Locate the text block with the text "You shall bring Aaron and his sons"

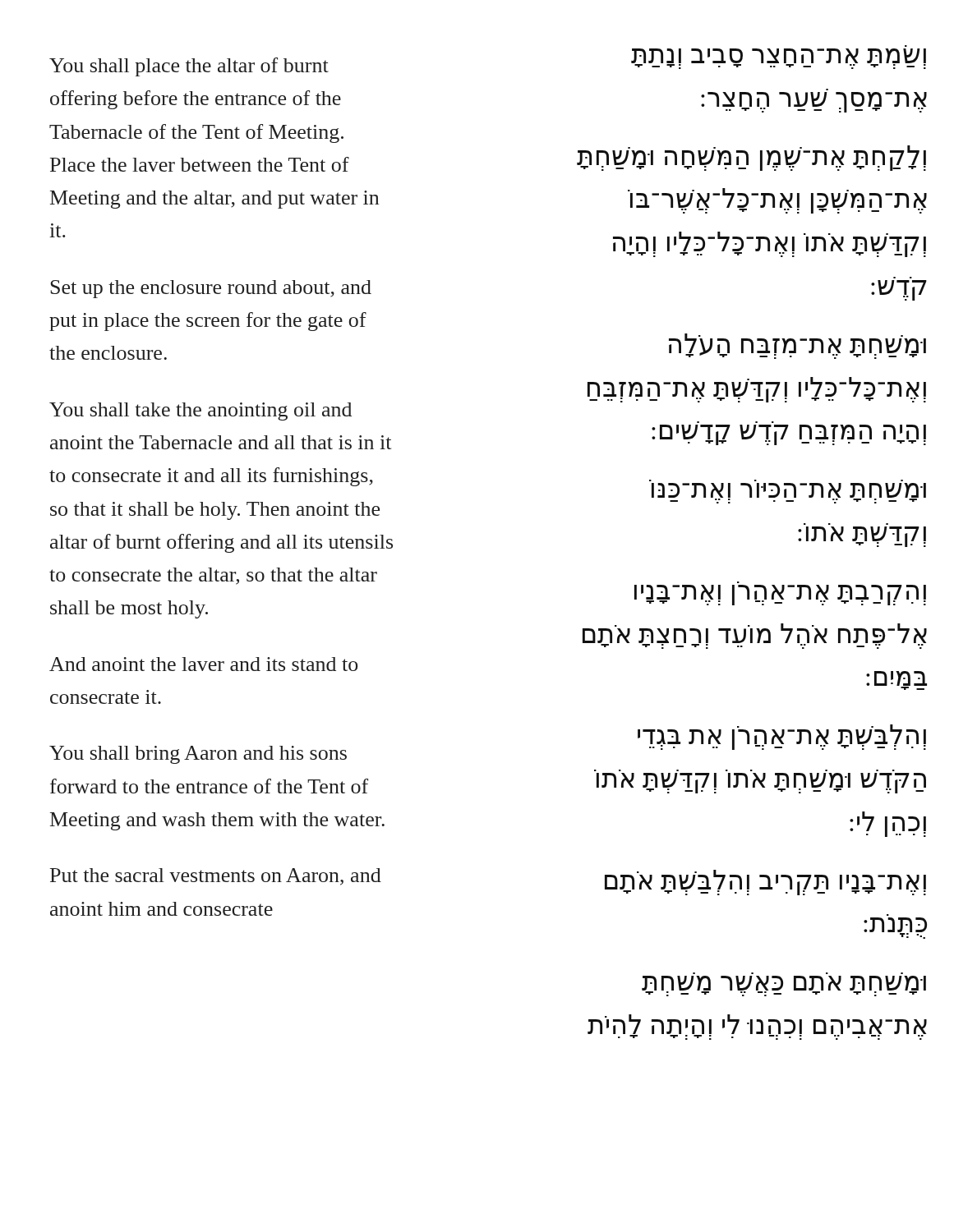point(222,787)
